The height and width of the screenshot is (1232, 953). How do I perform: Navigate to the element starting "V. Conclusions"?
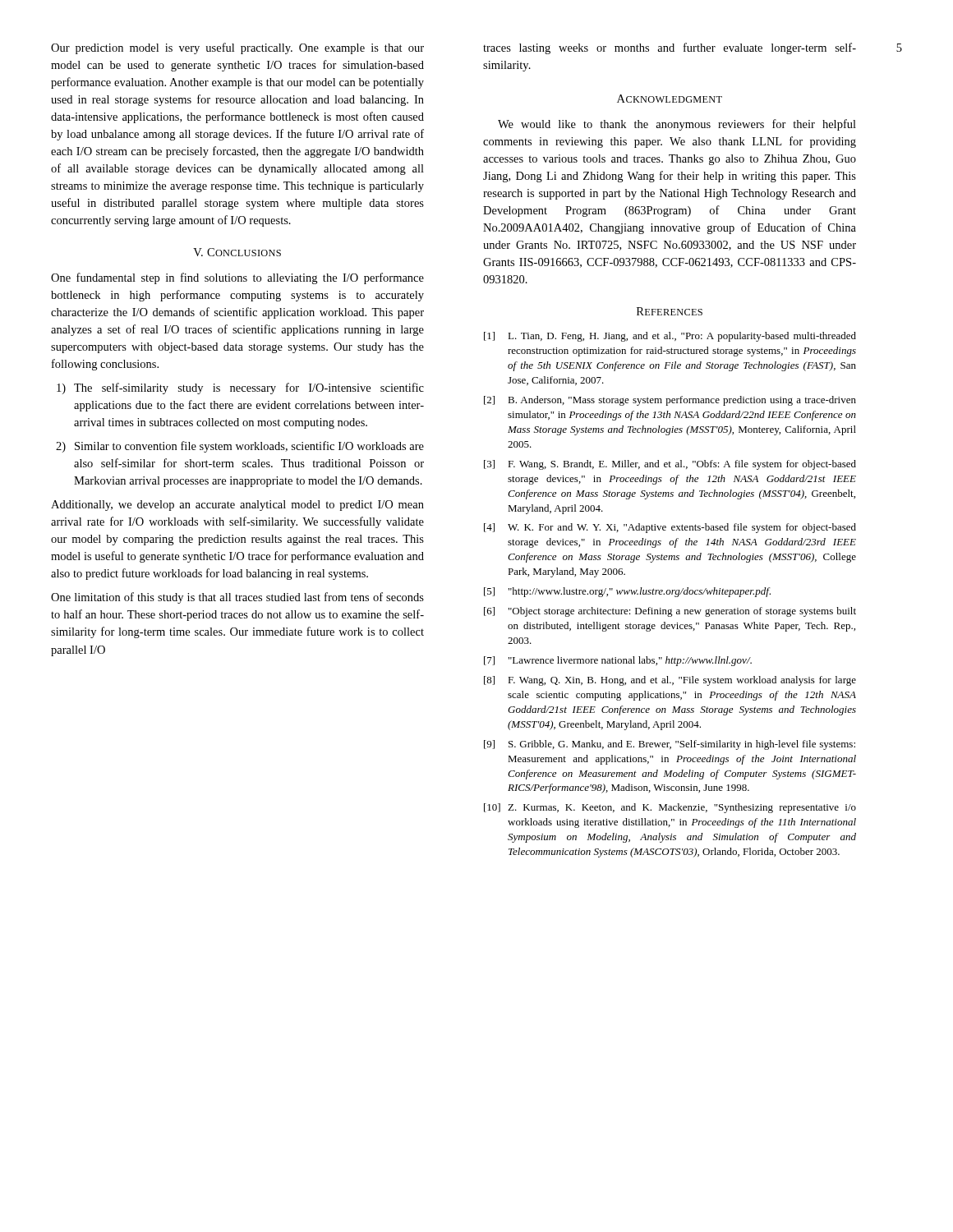237,252
